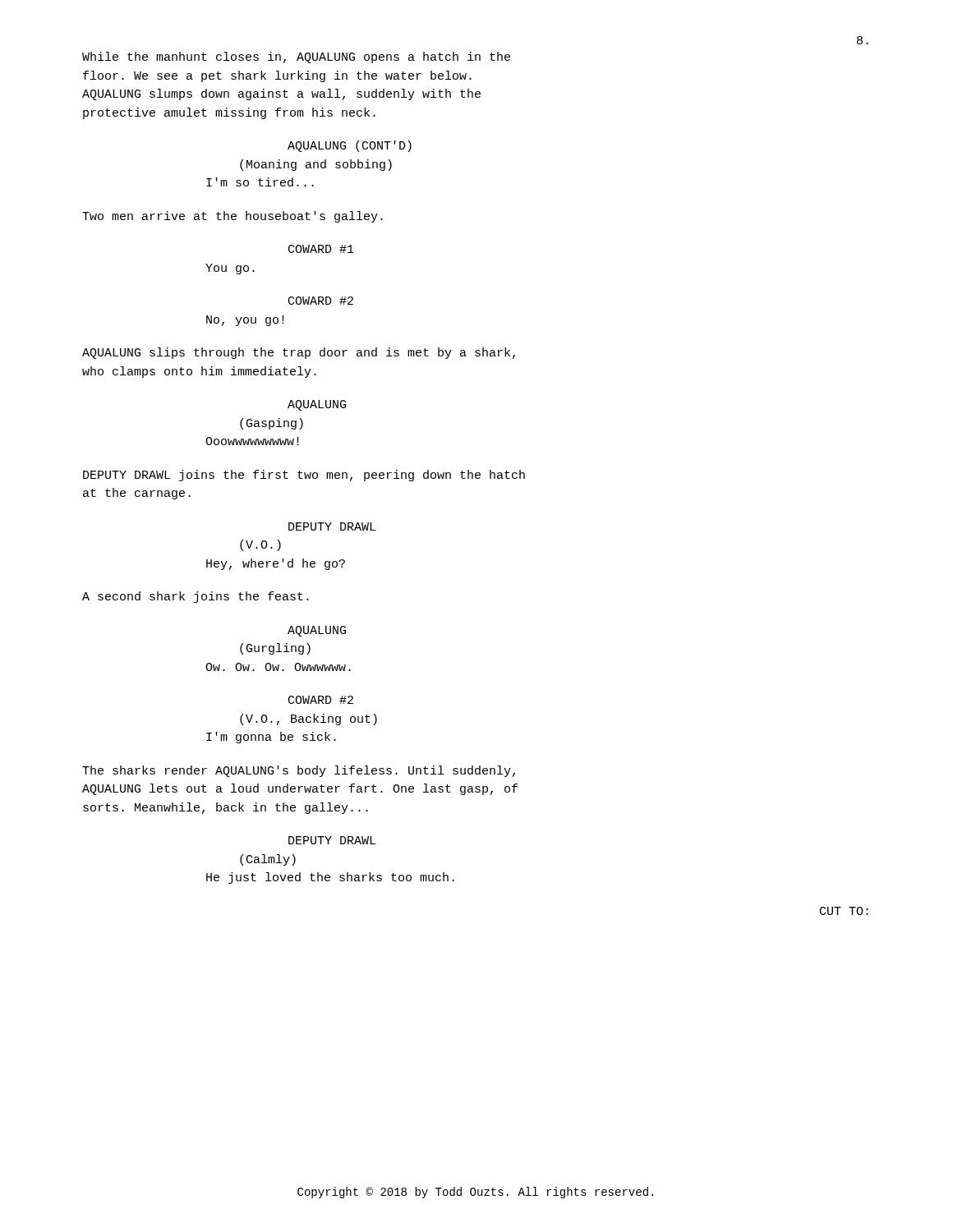Click where it says "AQUALUNG (Gasping) Ooowwwwwwwww!"
Viewport: 953px width, 1232px height.
click(x=317, y=405)
